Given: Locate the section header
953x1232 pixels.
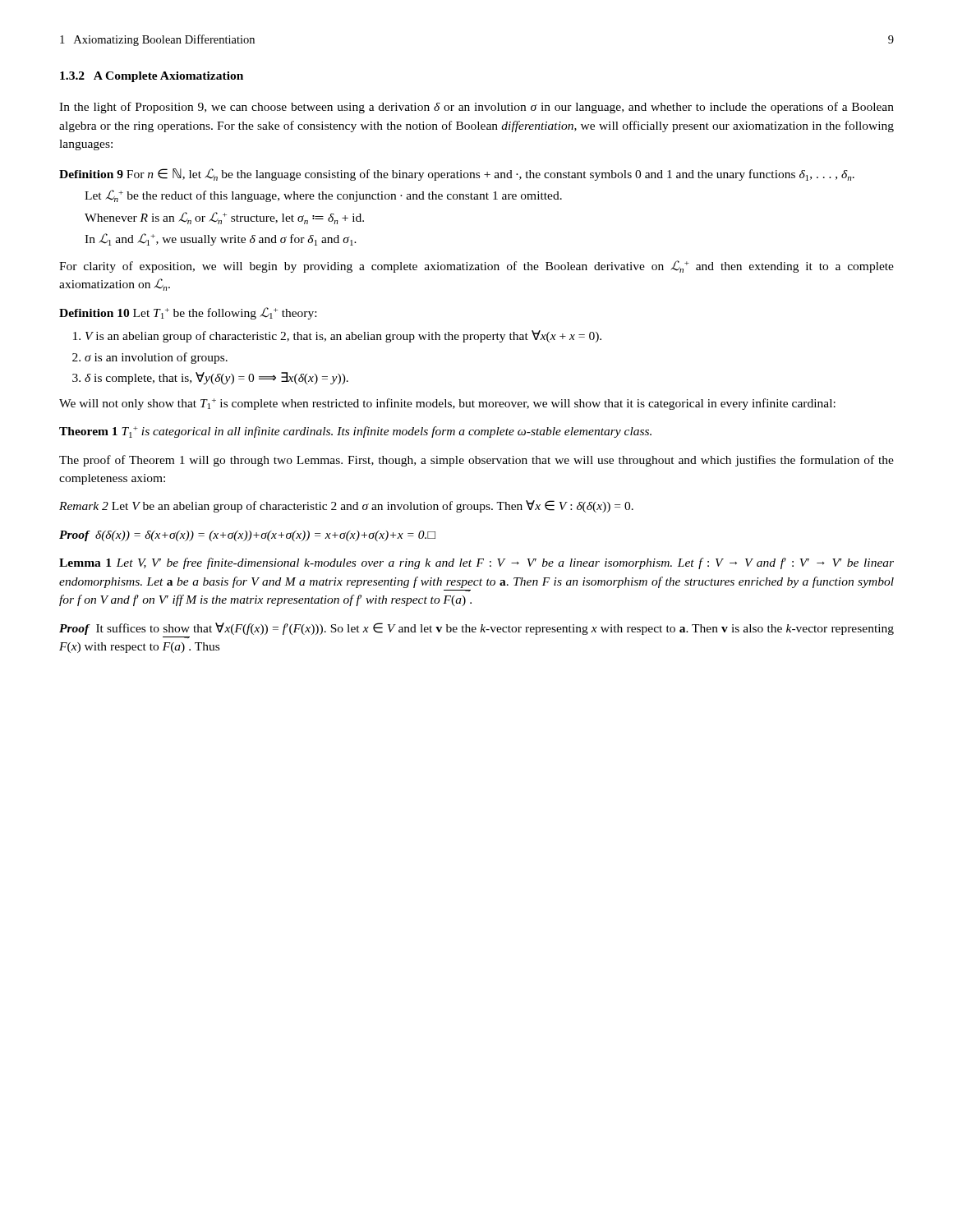Looking at the screenshot, I should coord(151,75).
